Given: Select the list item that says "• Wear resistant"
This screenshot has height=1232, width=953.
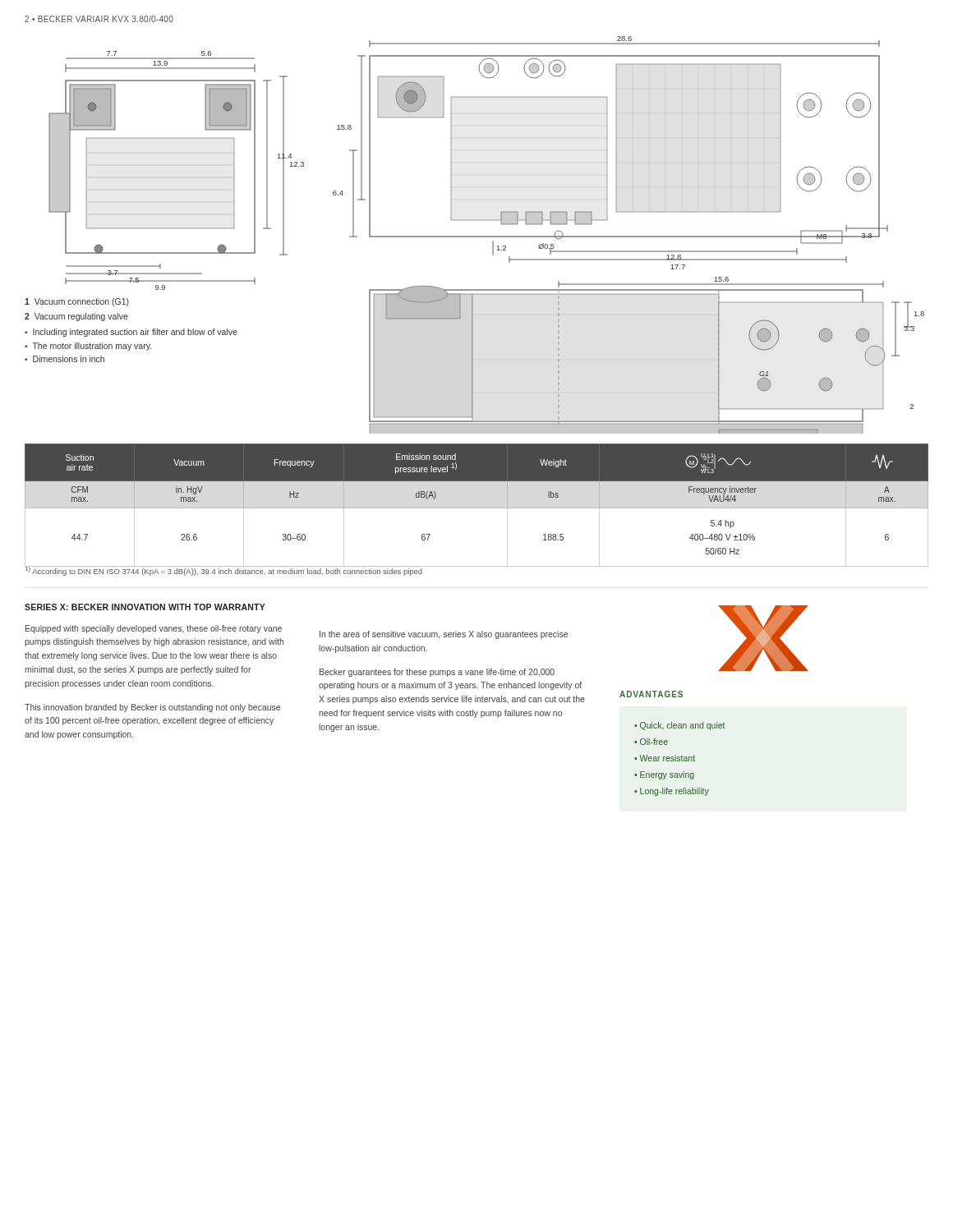Looking at the screenshot, I should (x=665, y=758).
